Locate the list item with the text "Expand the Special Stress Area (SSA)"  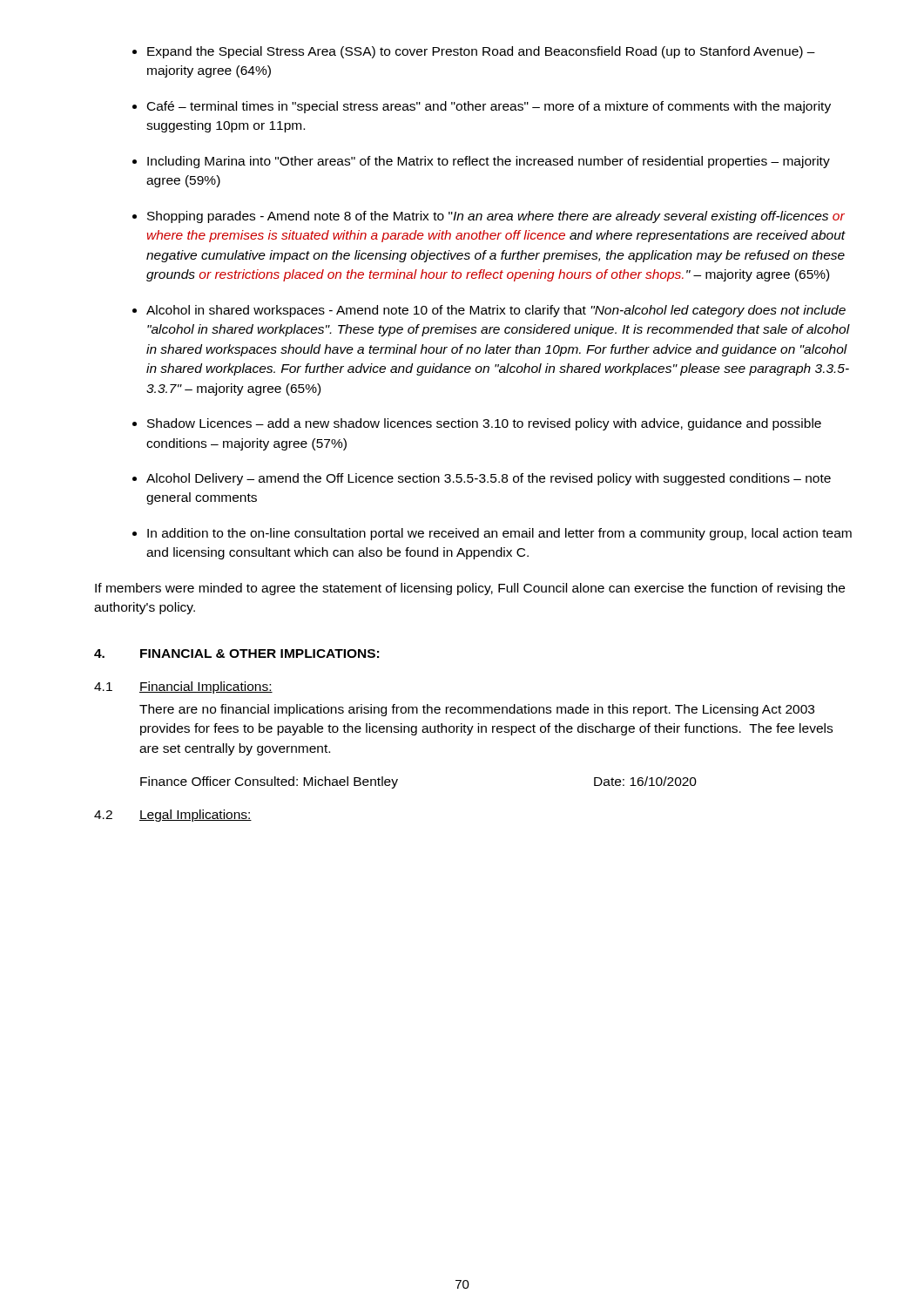pyautogui.click(x=480, y=61)
